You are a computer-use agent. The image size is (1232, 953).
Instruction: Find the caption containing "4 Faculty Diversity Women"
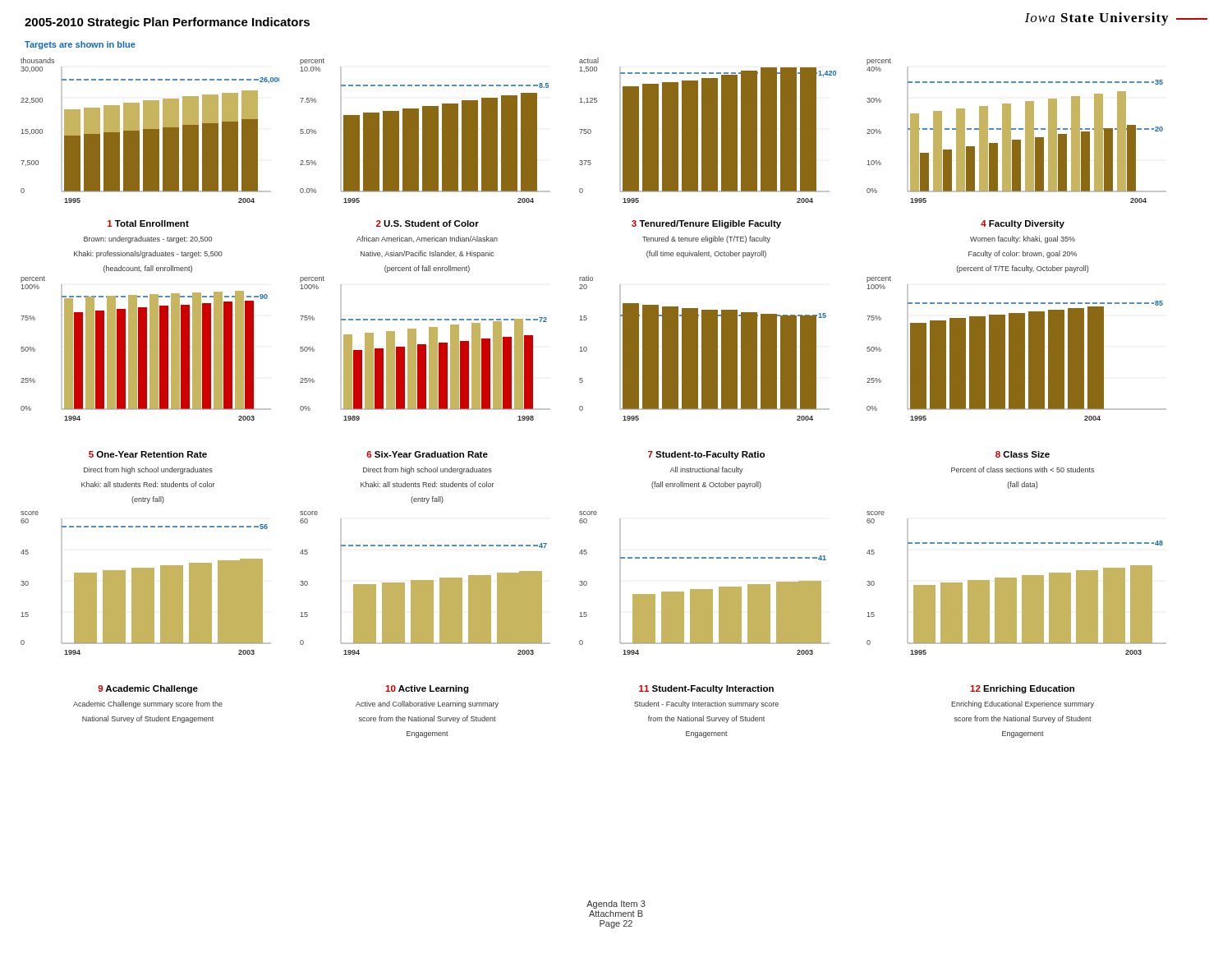click(1023, 246)
